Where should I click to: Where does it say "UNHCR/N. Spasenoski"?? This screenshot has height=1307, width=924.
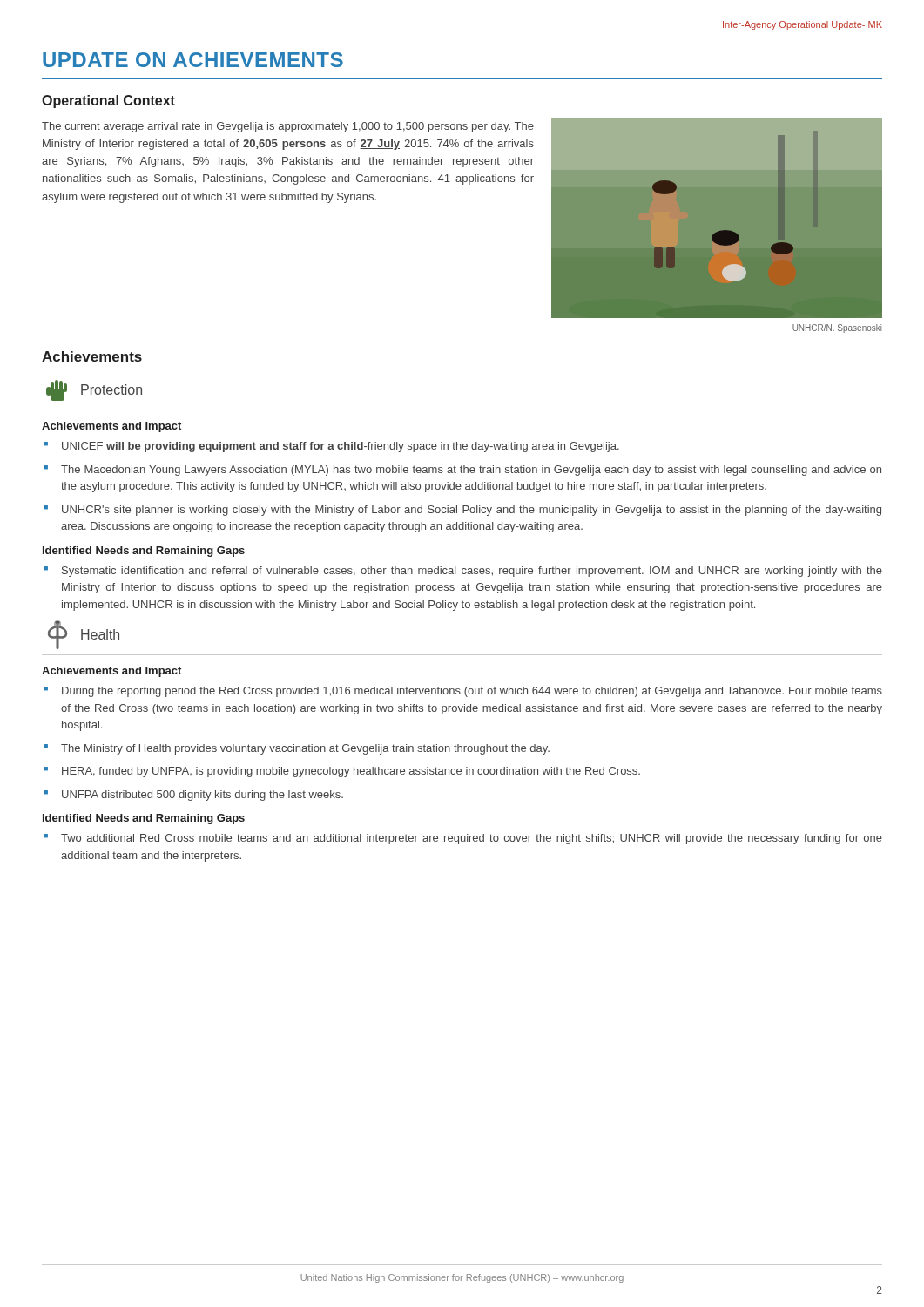pyautogui.click(x=837, y=328)
